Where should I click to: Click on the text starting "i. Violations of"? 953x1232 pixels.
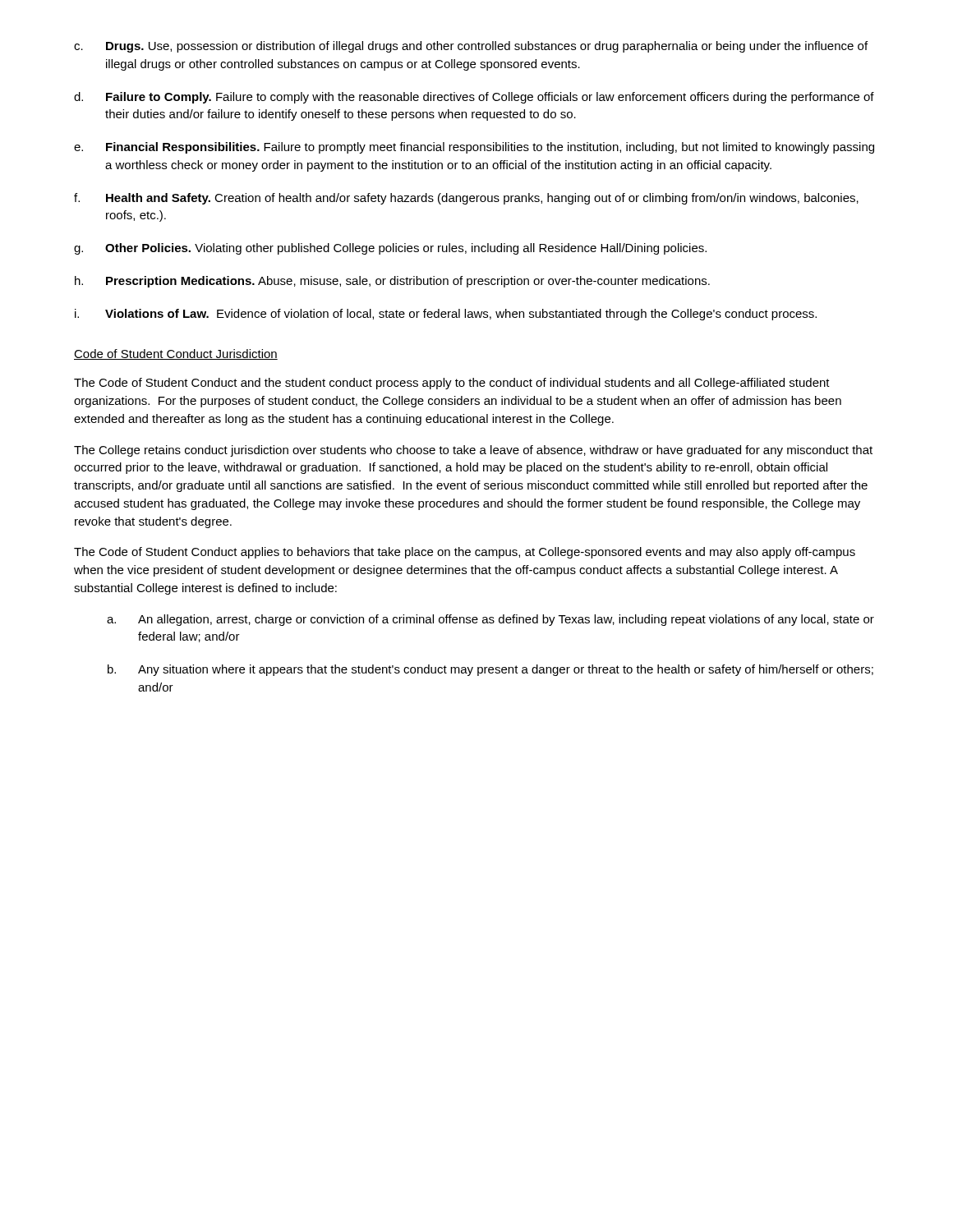coord(476,313)
